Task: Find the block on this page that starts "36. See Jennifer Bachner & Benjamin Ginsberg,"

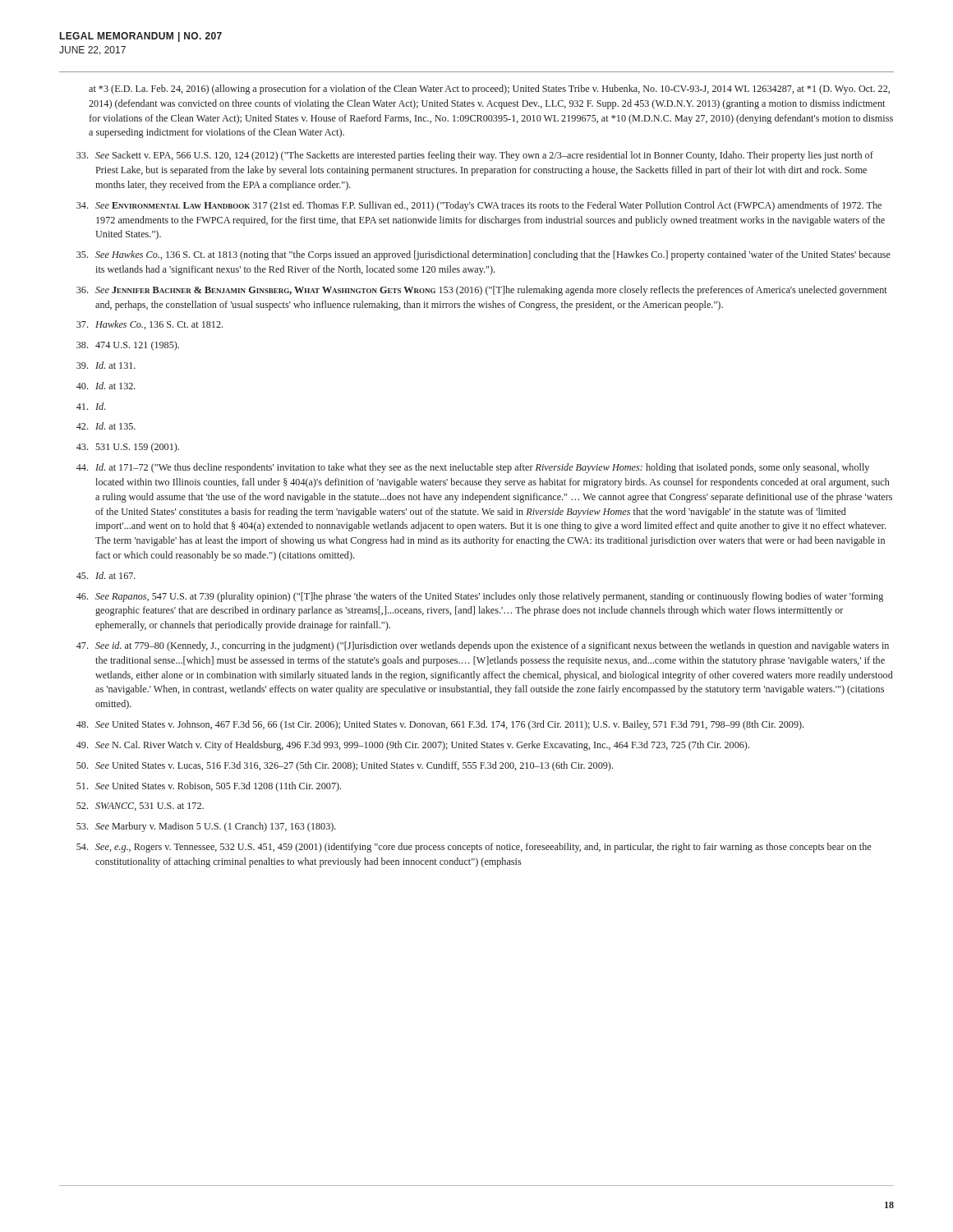Action: (476, 298)
